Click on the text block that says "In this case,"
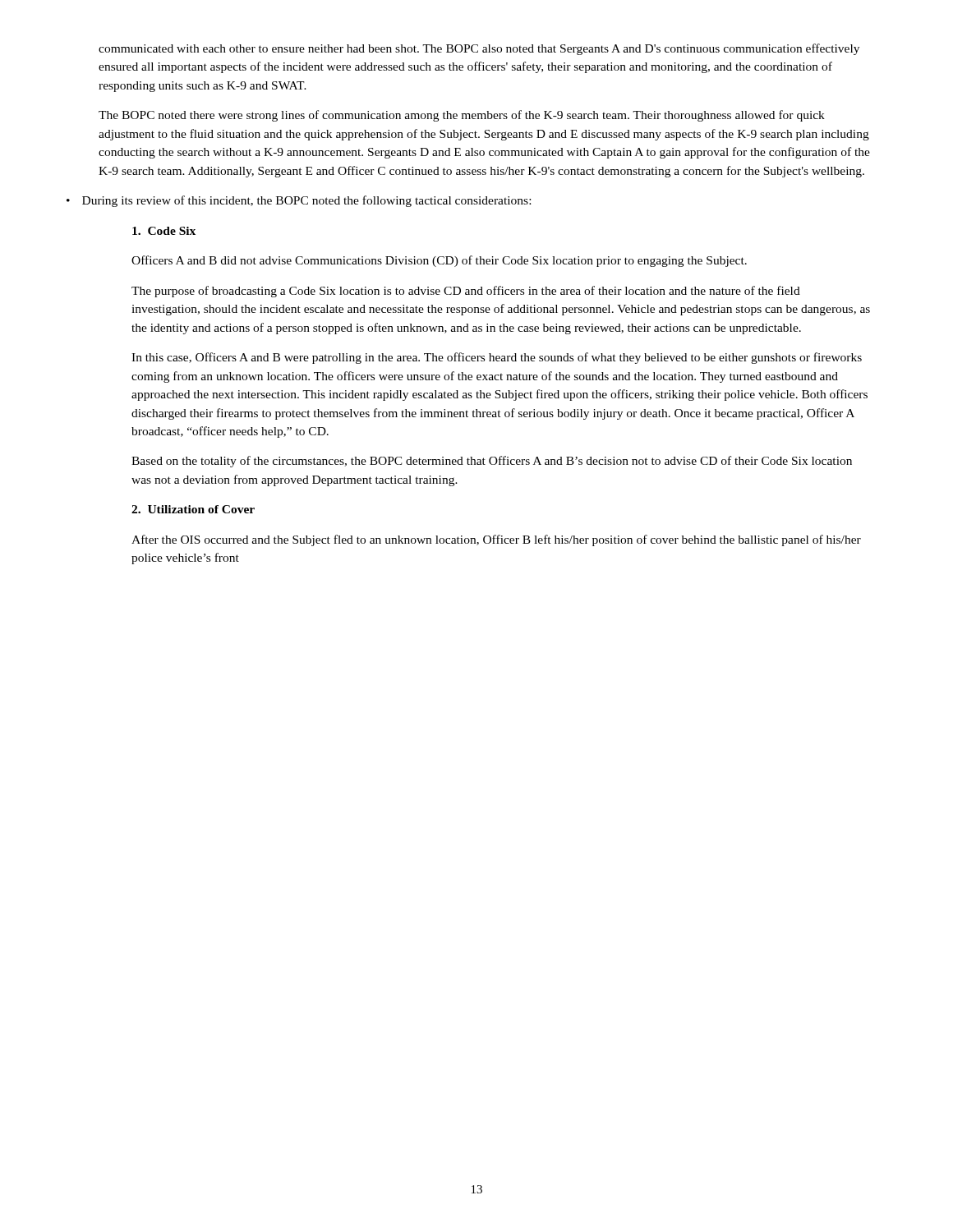The height and width of the screenshot is (1232, 953). tap(500, 394)
